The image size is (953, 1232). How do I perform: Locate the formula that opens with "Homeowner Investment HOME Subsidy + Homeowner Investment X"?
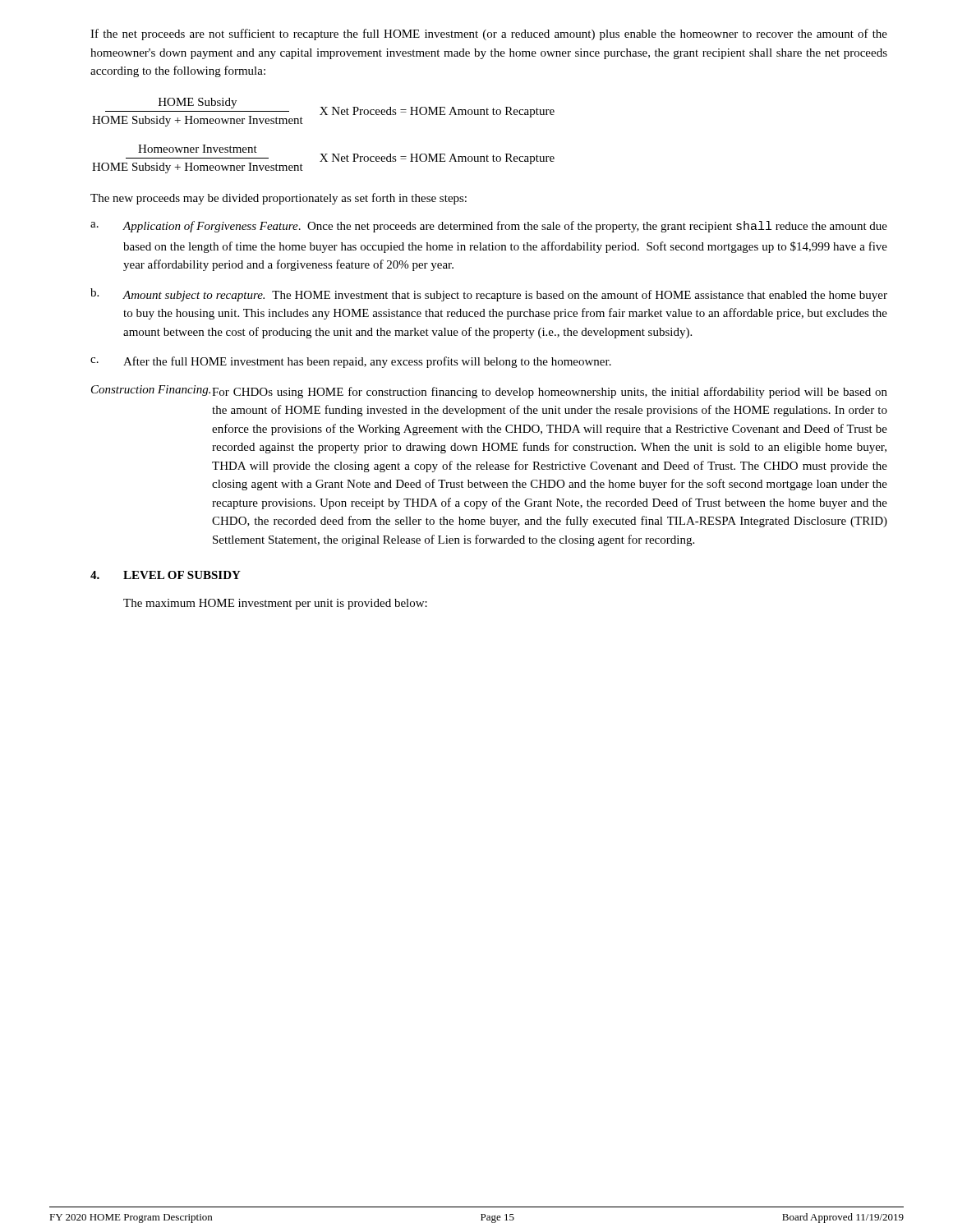point(489,158)
